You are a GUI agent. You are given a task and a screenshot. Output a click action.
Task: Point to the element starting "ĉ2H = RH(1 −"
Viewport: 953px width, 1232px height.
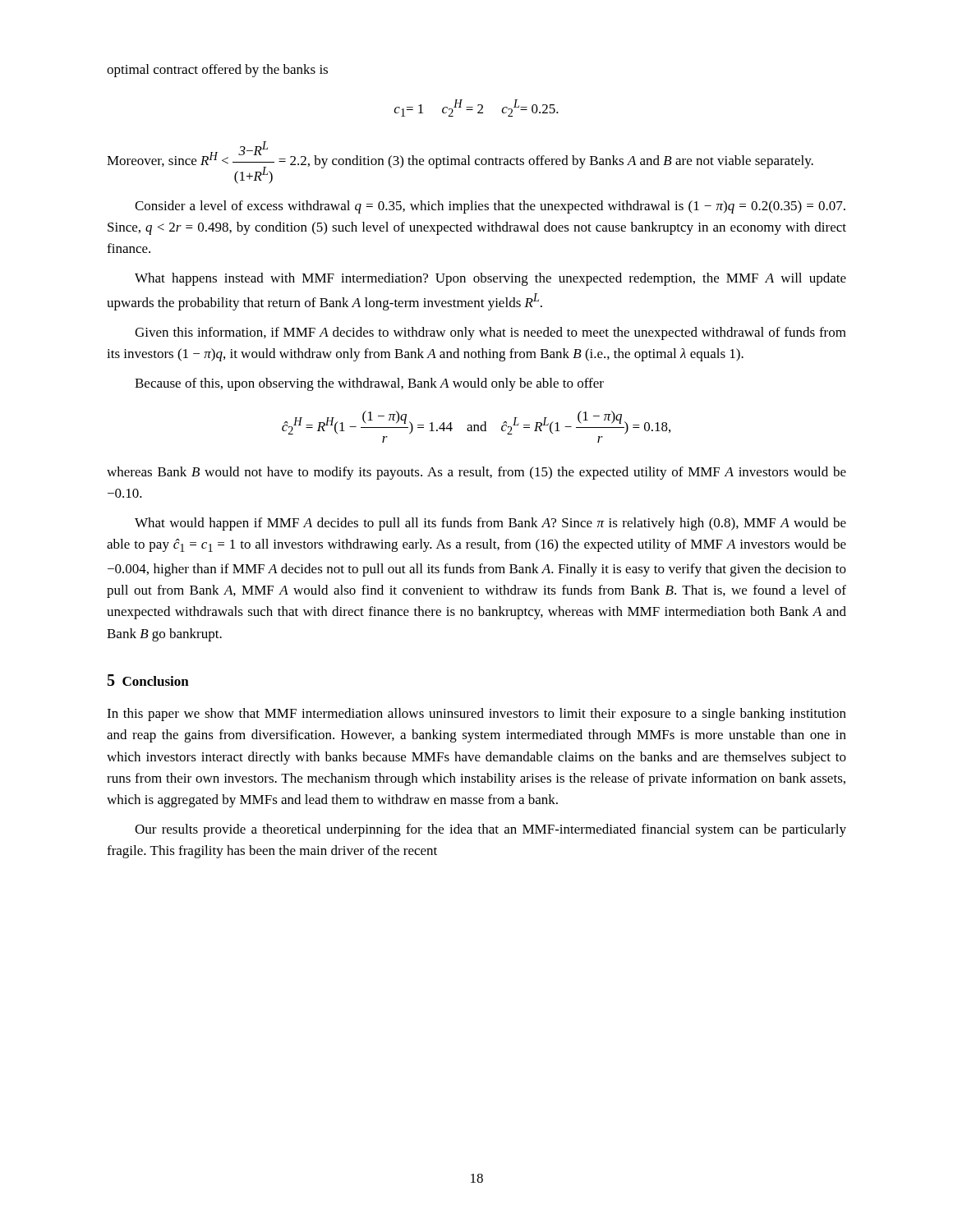coord(476,428)
